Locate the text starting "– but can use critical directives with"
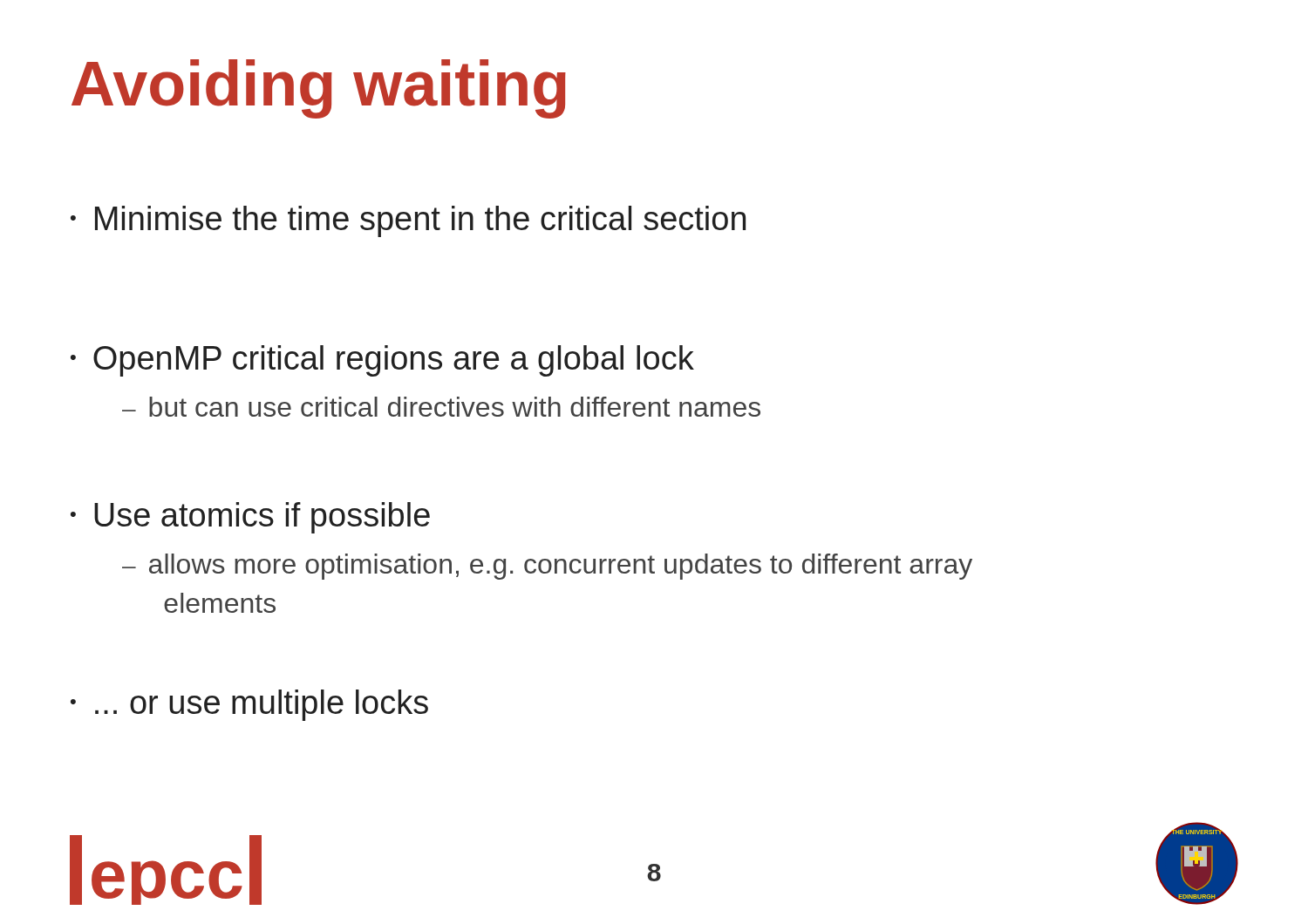Screen dimensions: 924x1308 point(671,407)
